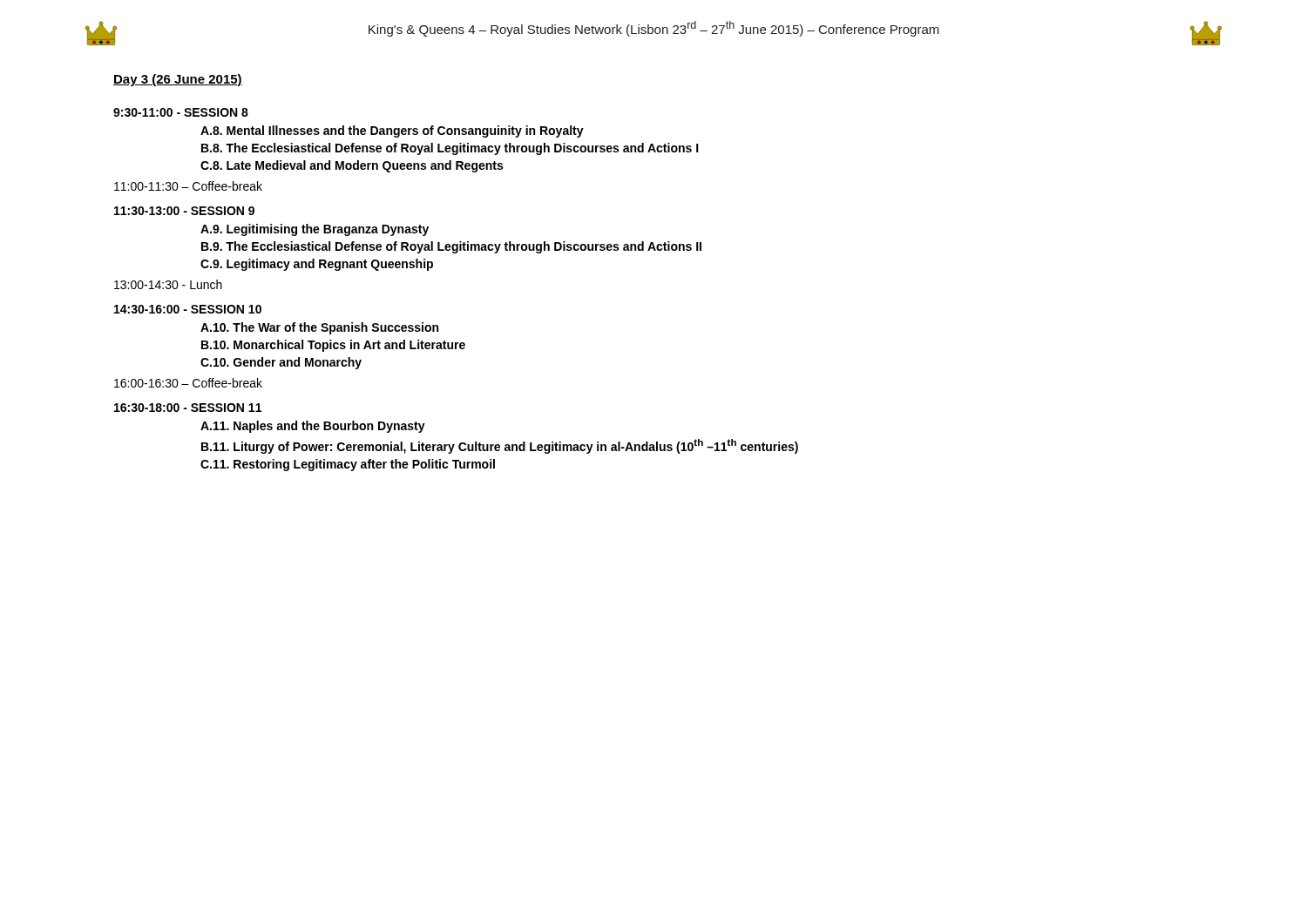Locate the list item that says "B.11. Liturgy of Power: Ceremonial, Literary Culture and"
Screen dimensions: 924x1307
point(499,445)
